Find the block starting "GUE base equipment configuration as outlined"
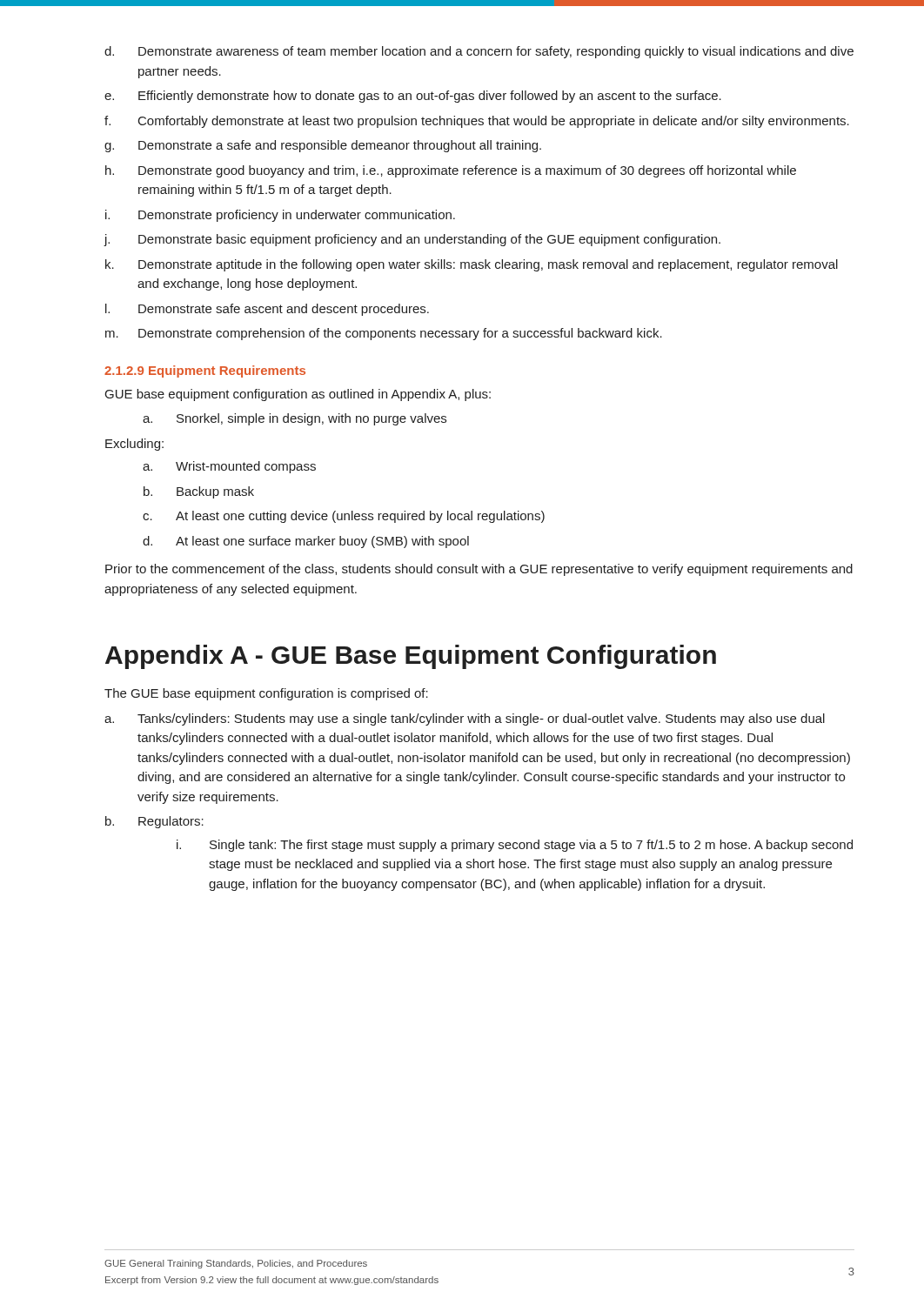 (x=298, y=393)
